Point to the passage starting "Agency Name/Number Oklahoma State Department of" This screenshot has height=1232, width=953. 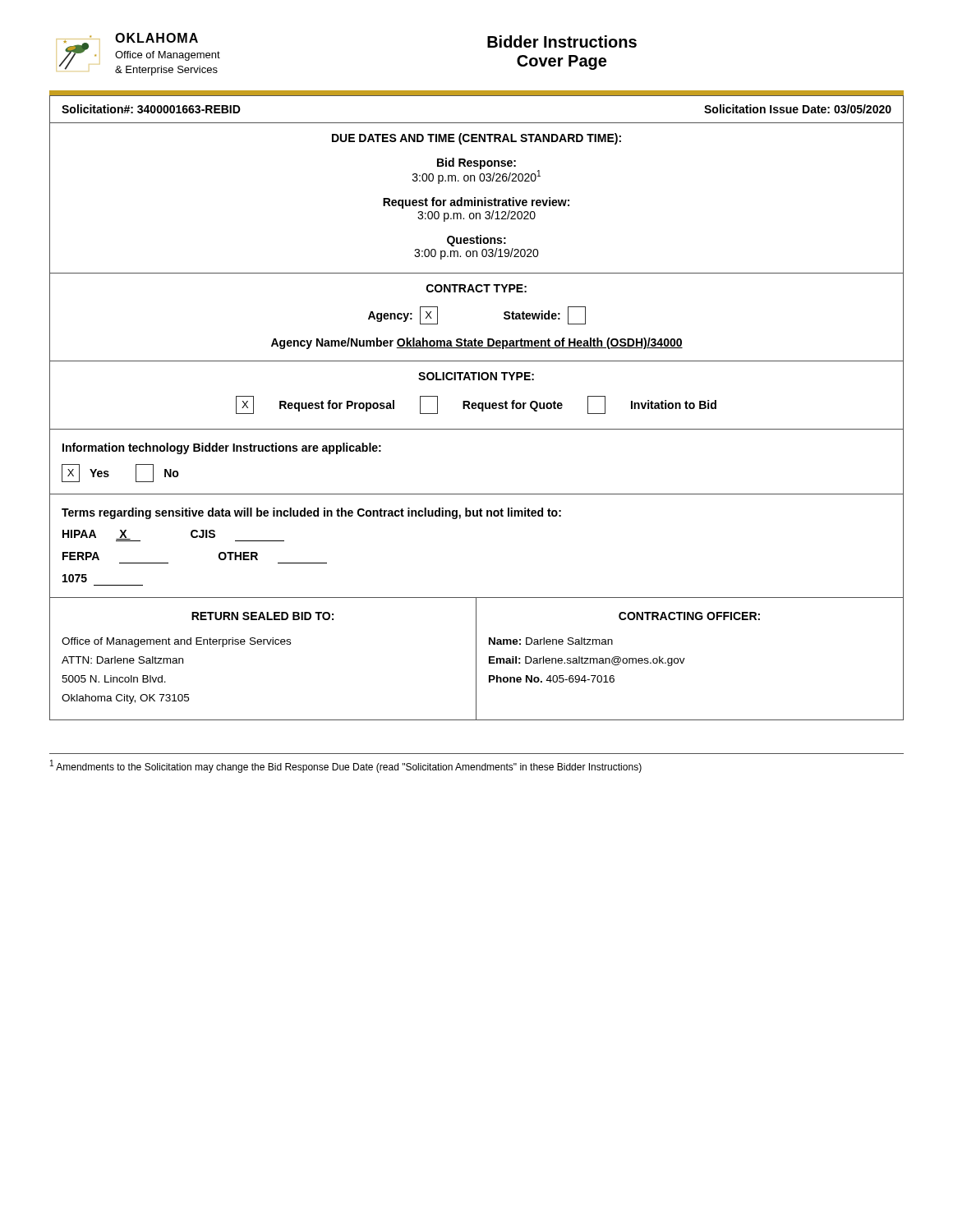tap(476, 342)
